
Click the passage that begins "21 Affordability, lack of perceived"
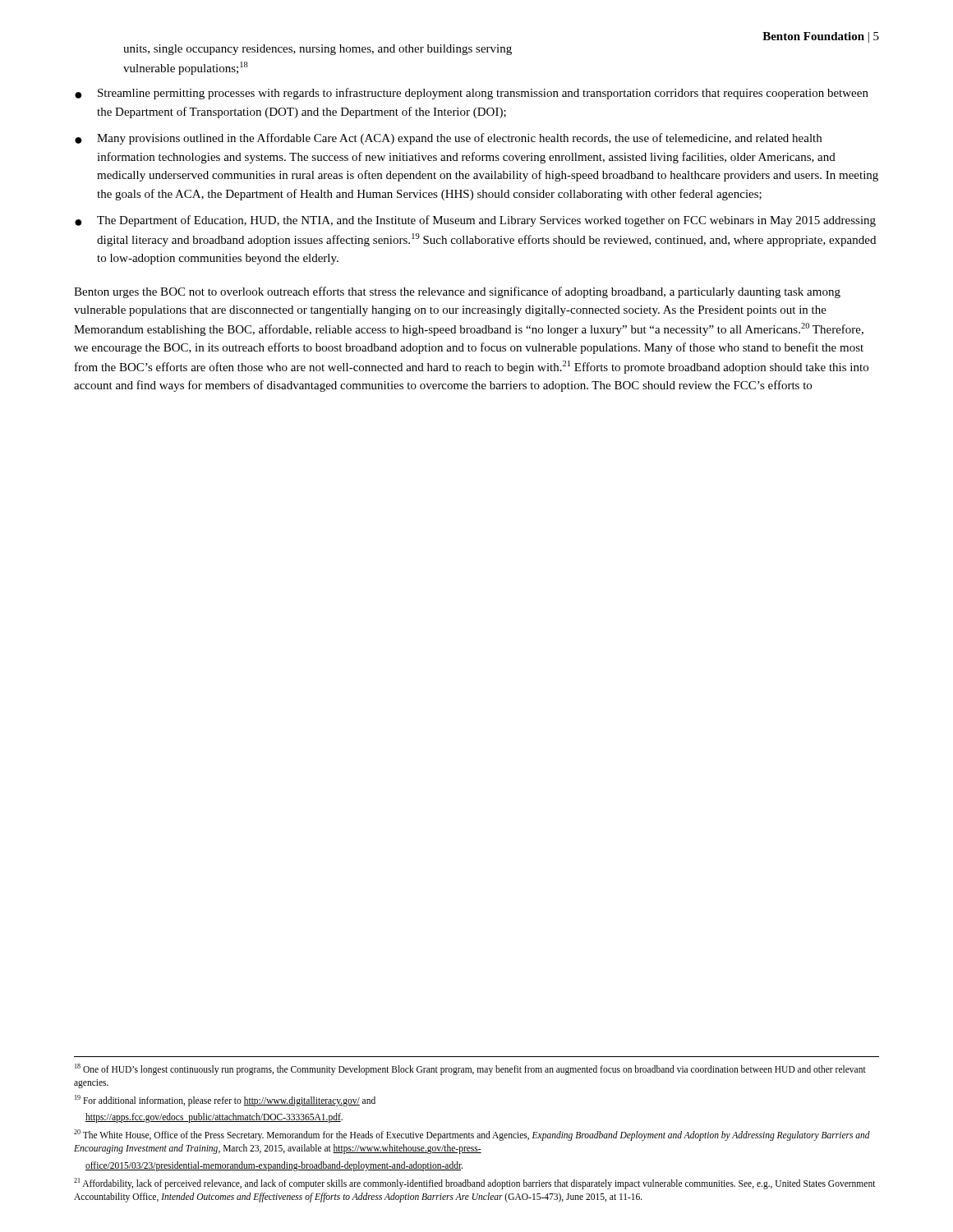[475, 1189]
